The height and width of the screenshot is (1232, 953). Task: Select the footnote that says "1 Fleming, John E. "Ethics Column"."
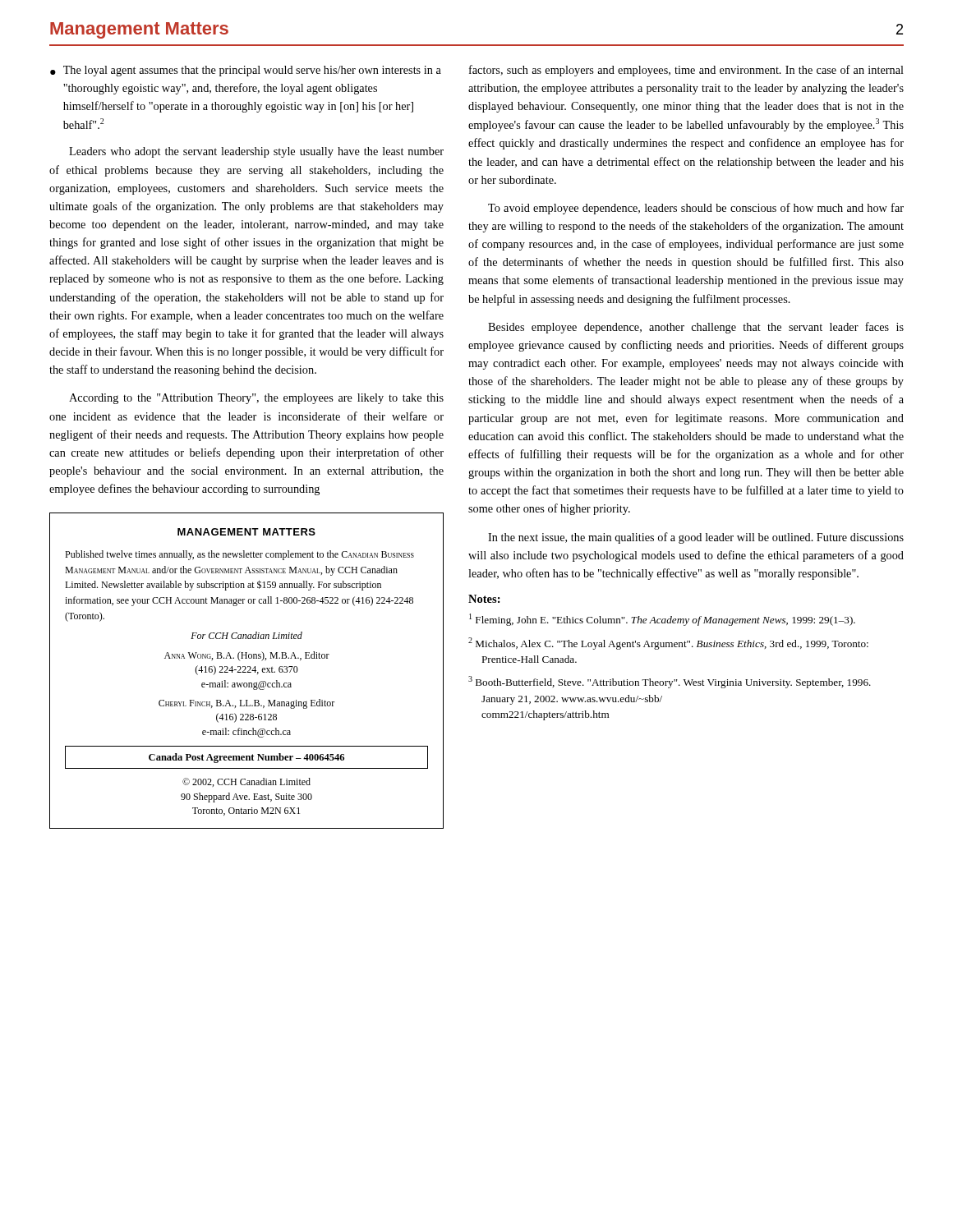click(662, 619)
